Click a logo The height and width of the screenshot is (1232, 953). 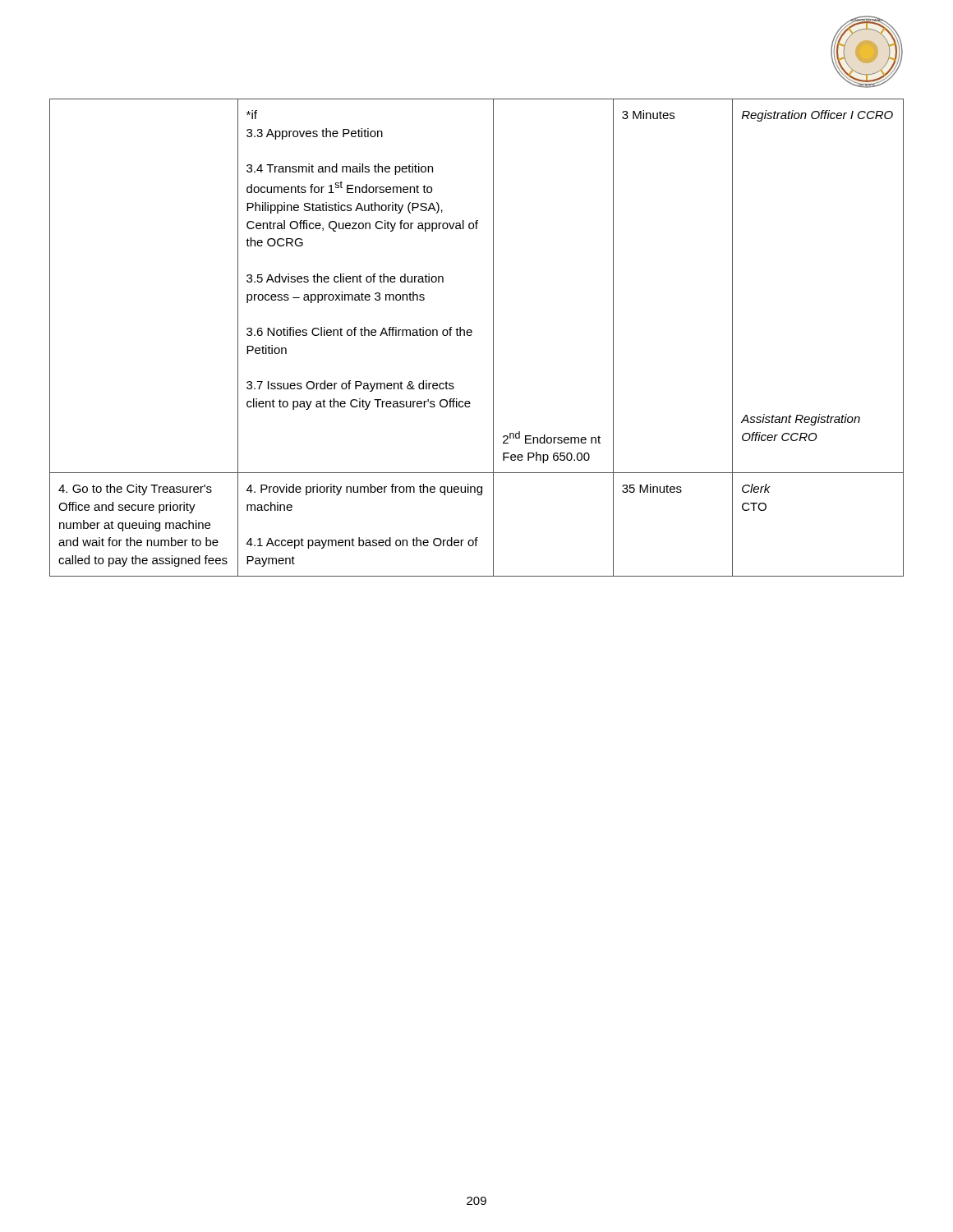(867, 52)
